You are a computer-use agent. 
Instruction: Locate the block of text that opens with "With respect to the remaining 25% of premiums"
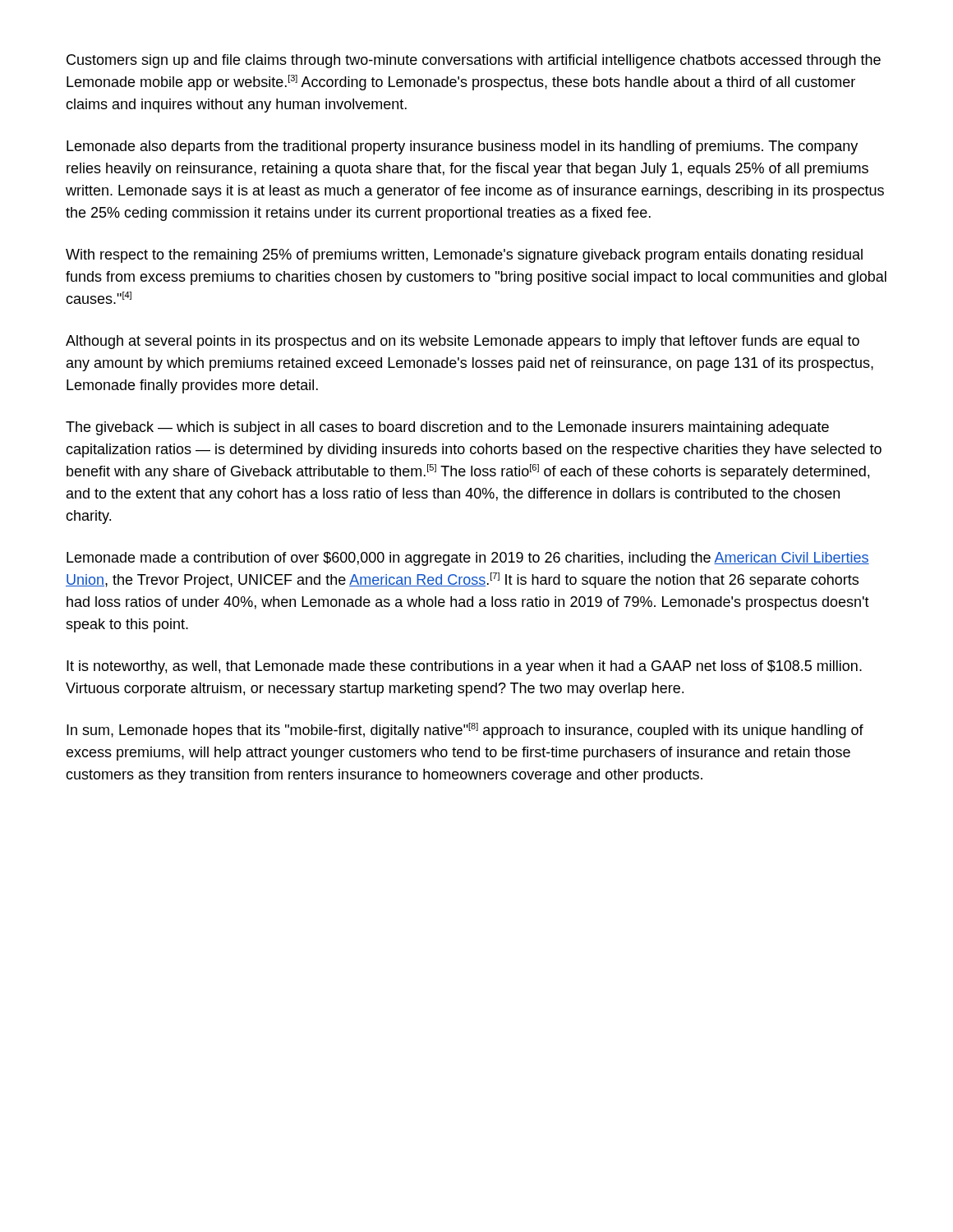[x=476, y=277]
